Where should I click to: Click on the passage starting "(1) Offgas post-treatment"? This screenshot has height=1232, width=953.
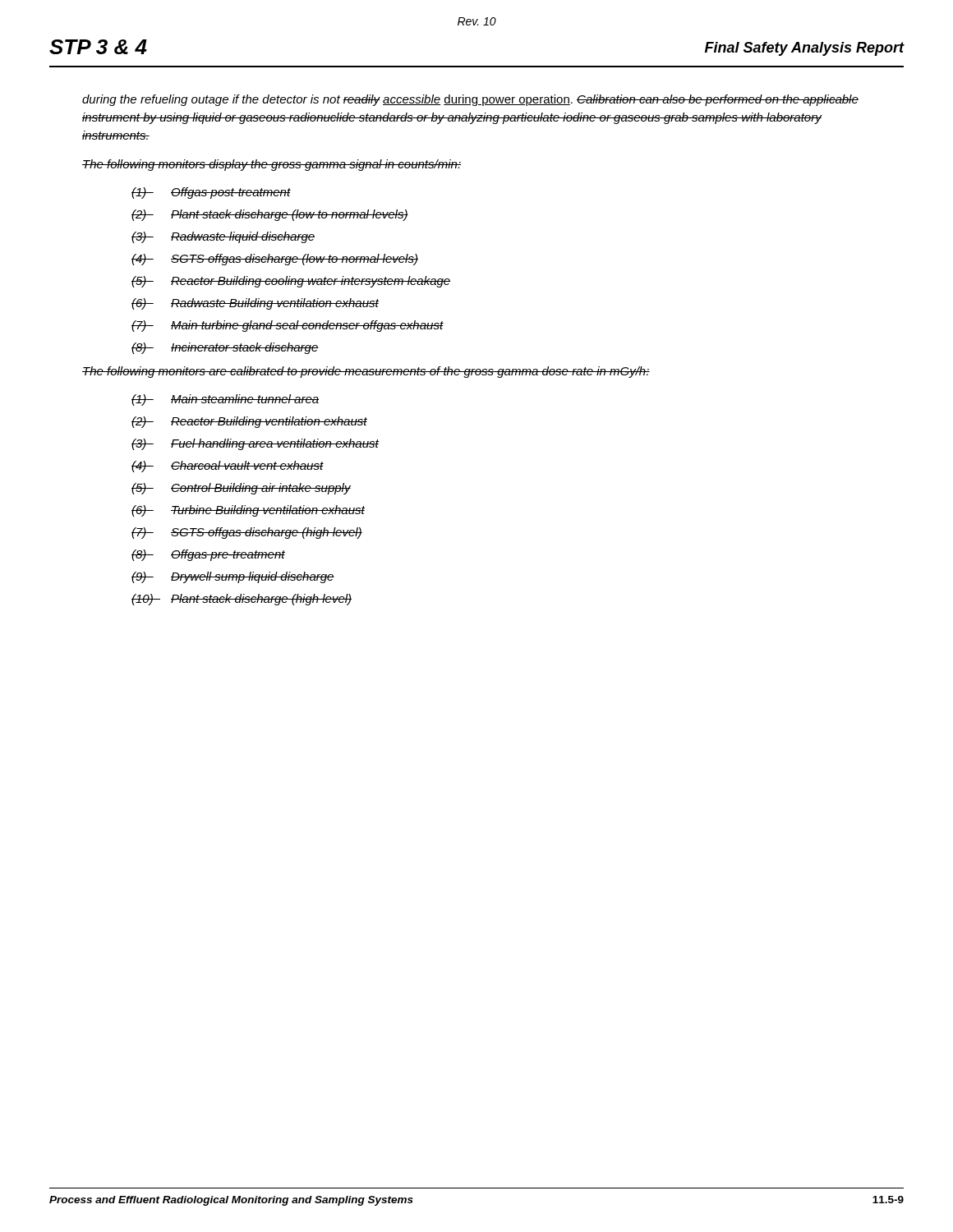coord(211,192)
